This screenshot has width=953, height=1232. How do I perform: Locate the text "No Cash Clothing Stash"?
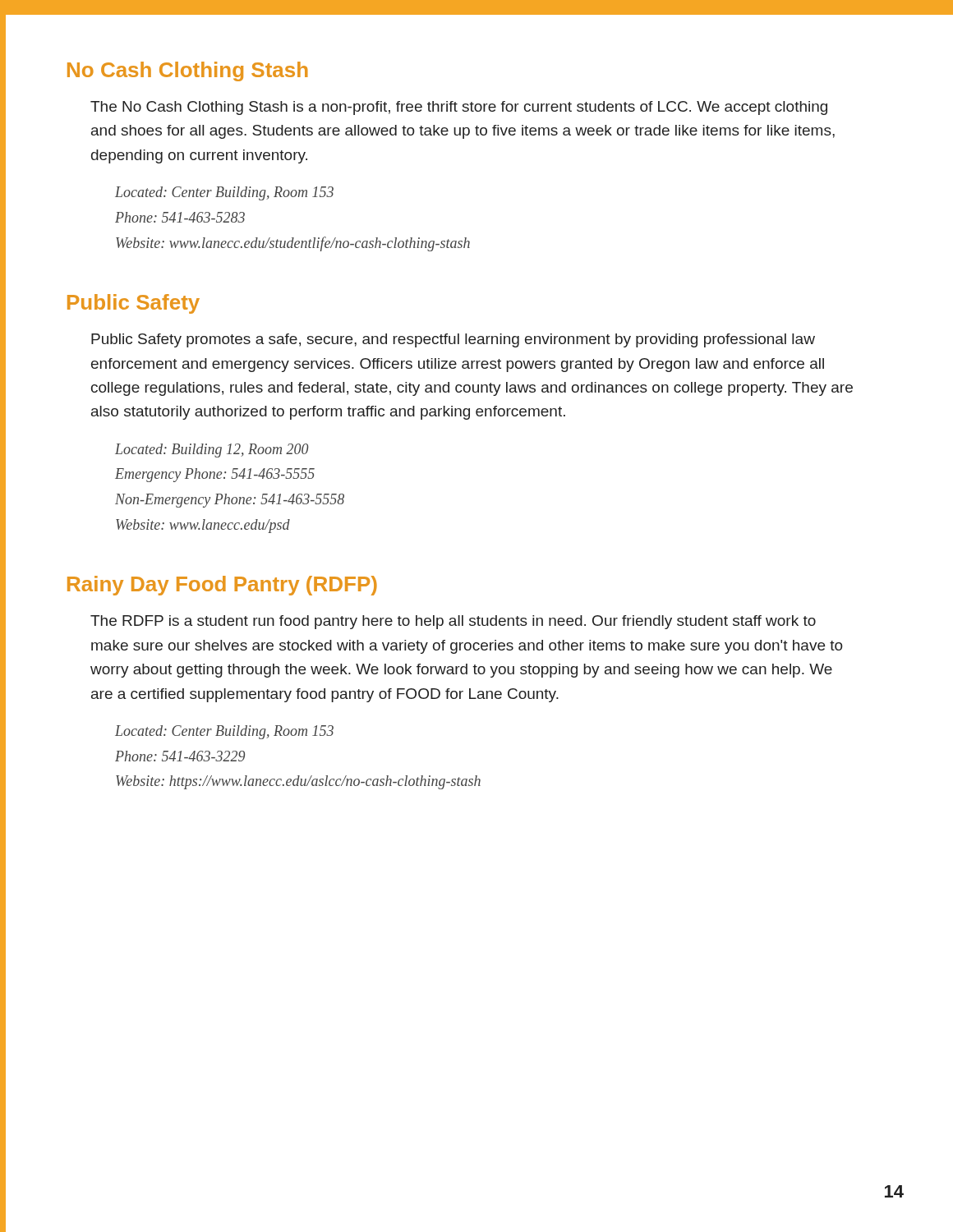point(187,70)
